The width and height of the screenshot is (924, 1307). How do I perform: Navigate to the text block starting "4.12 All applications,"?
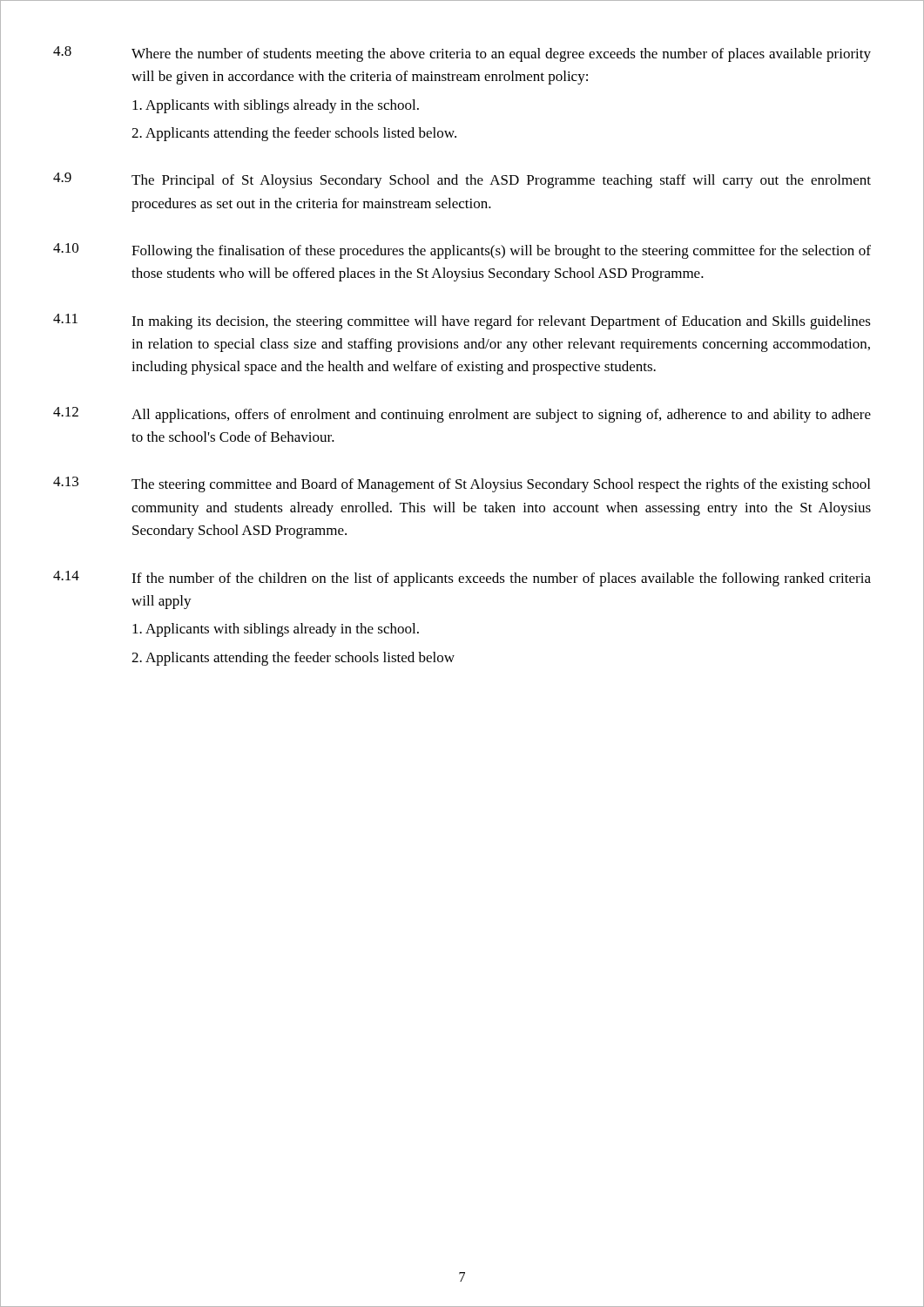point(462,426)
